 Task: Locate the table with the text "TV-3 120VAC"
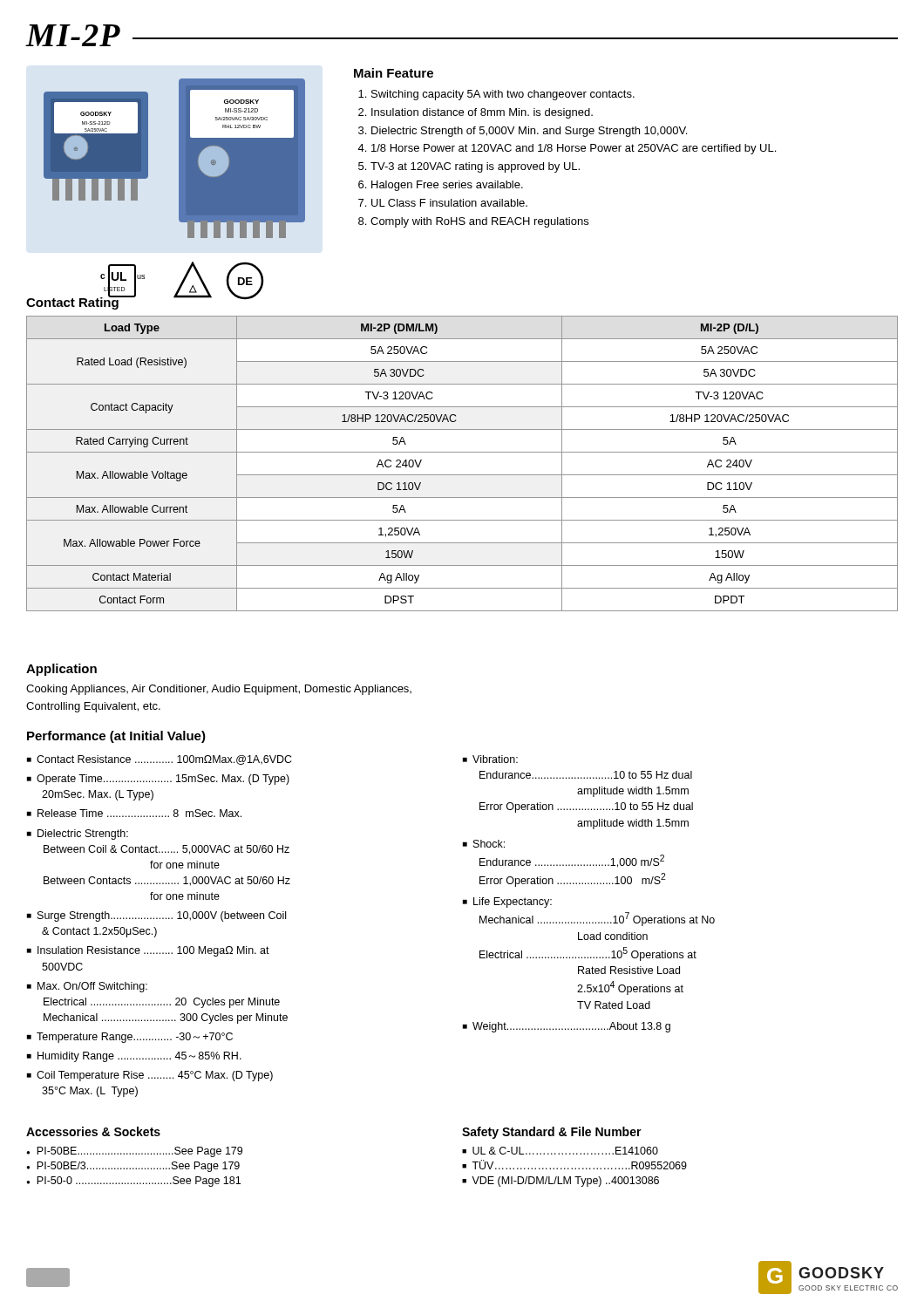[x=462, y=463]
